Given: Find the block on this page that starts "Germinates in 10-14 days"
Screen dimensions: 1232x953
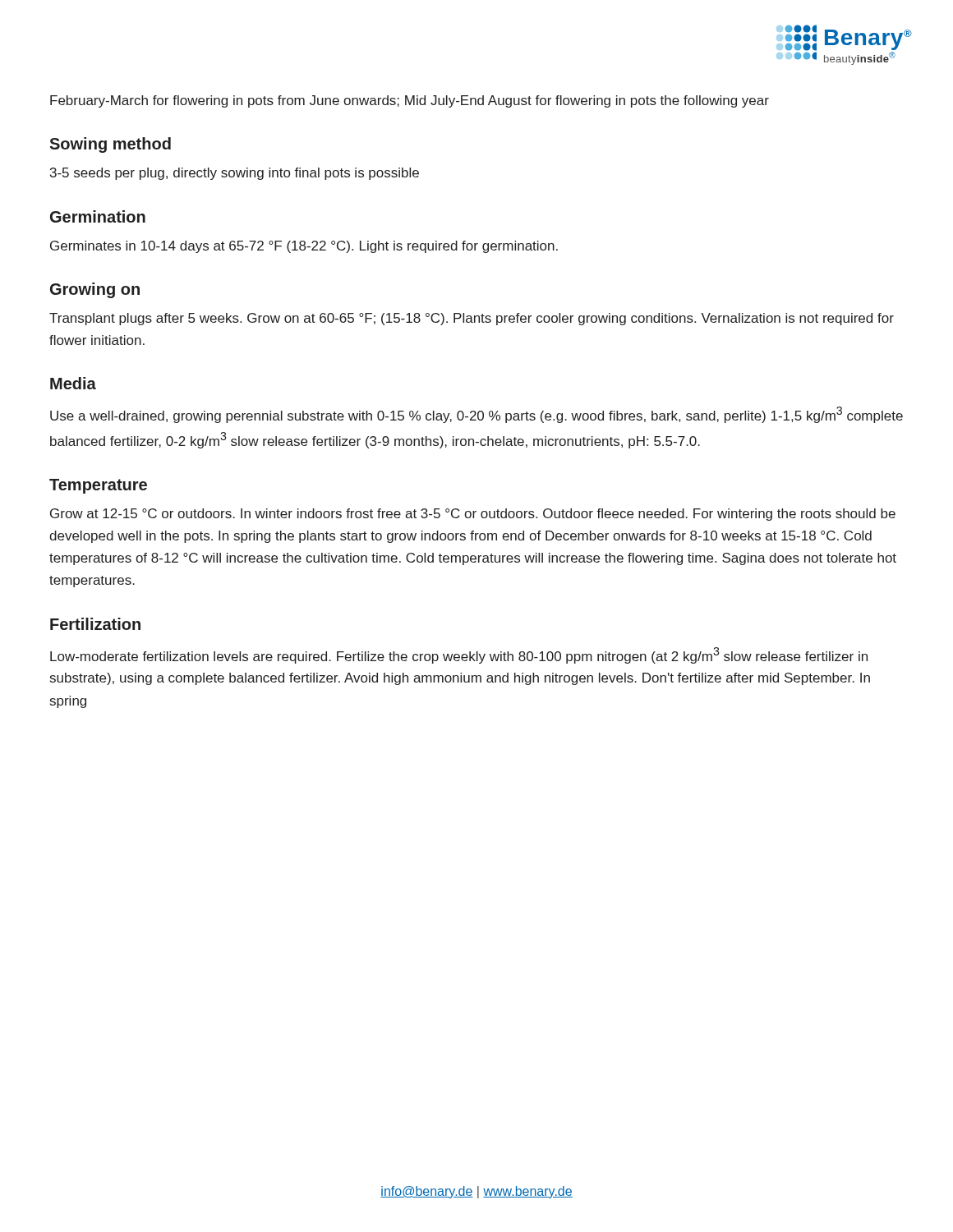Looking at the screenshot, I should click(x=304, y=246).
